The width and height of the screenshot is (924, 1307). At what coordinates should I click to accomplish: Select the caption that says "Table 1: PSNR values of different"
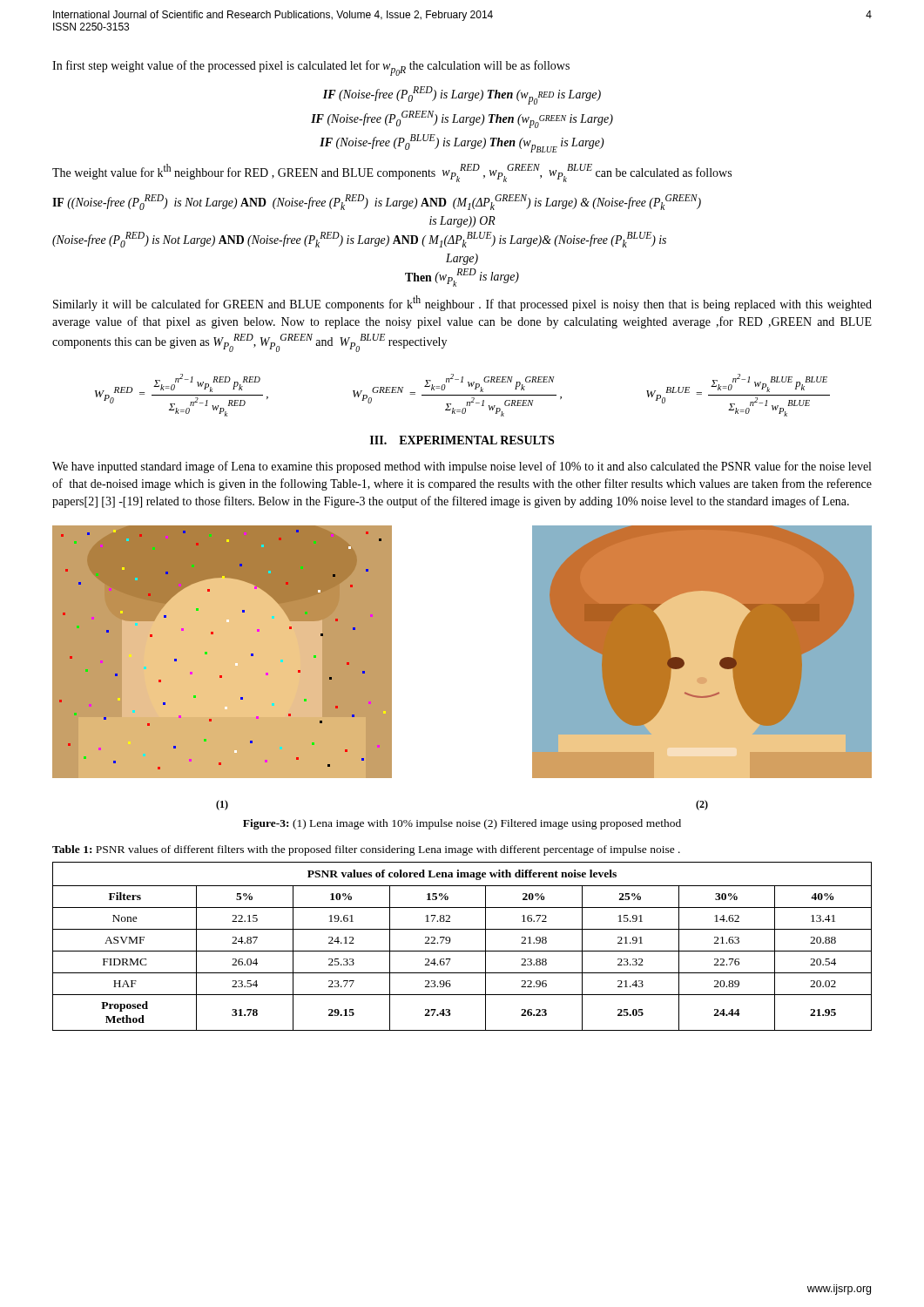click(366, 849)
